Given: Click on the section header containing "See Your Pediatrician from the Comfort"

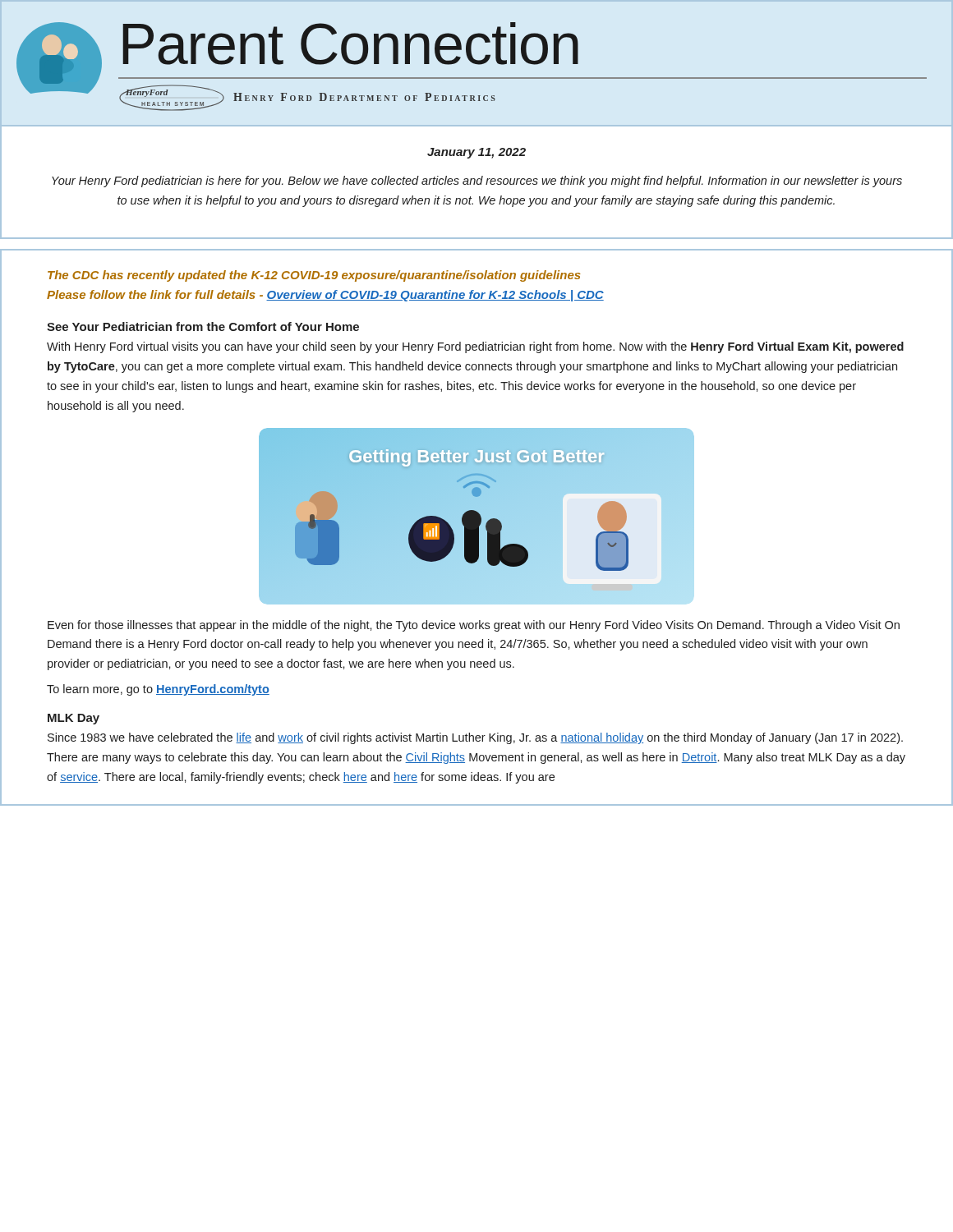Looking at the screenshot, I should click(x=203, y=326).
